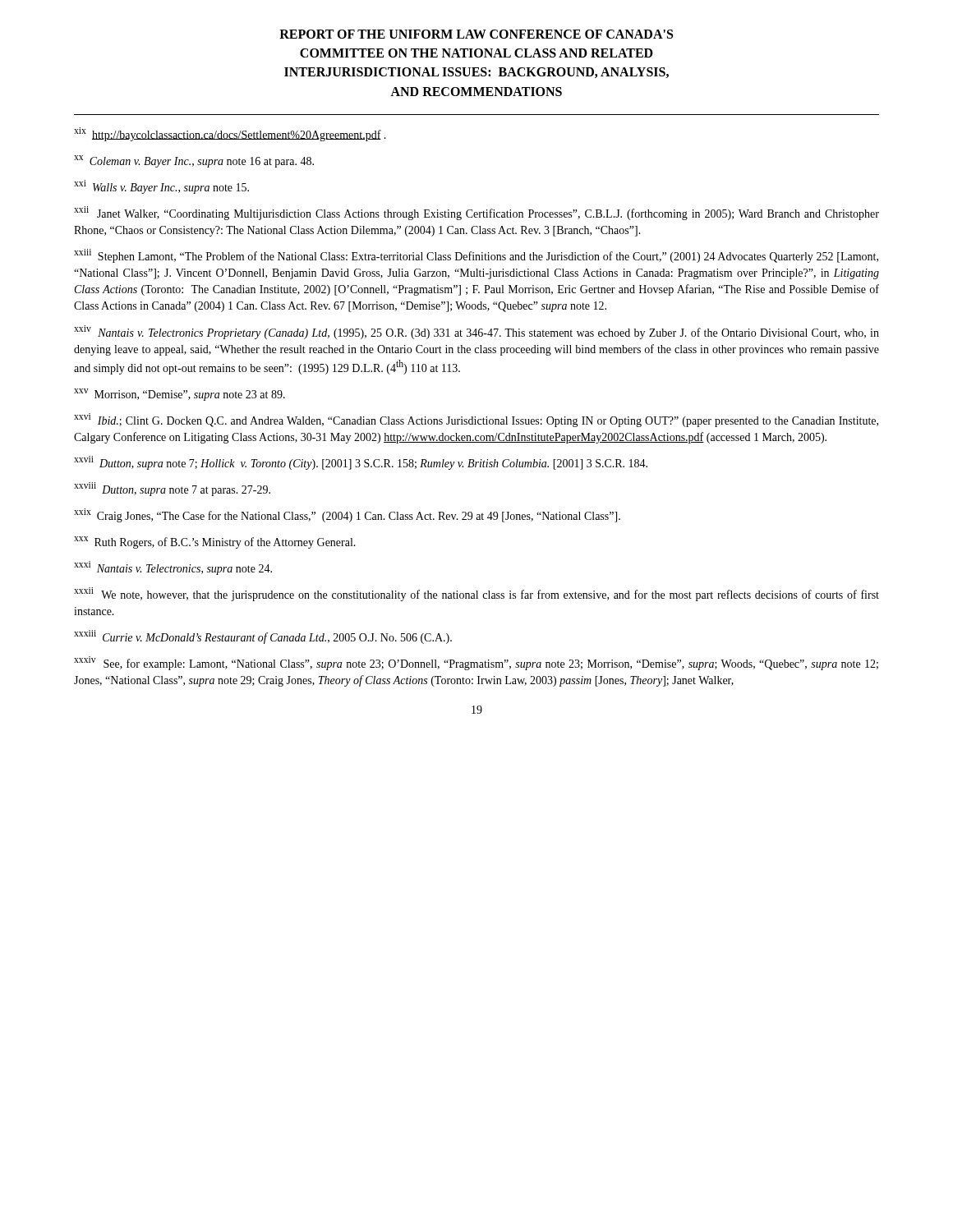Find the footnote that reads "xxiii Stephen Lamont, “The Problem of"
Screen dimensions: 1232x953
476,280
